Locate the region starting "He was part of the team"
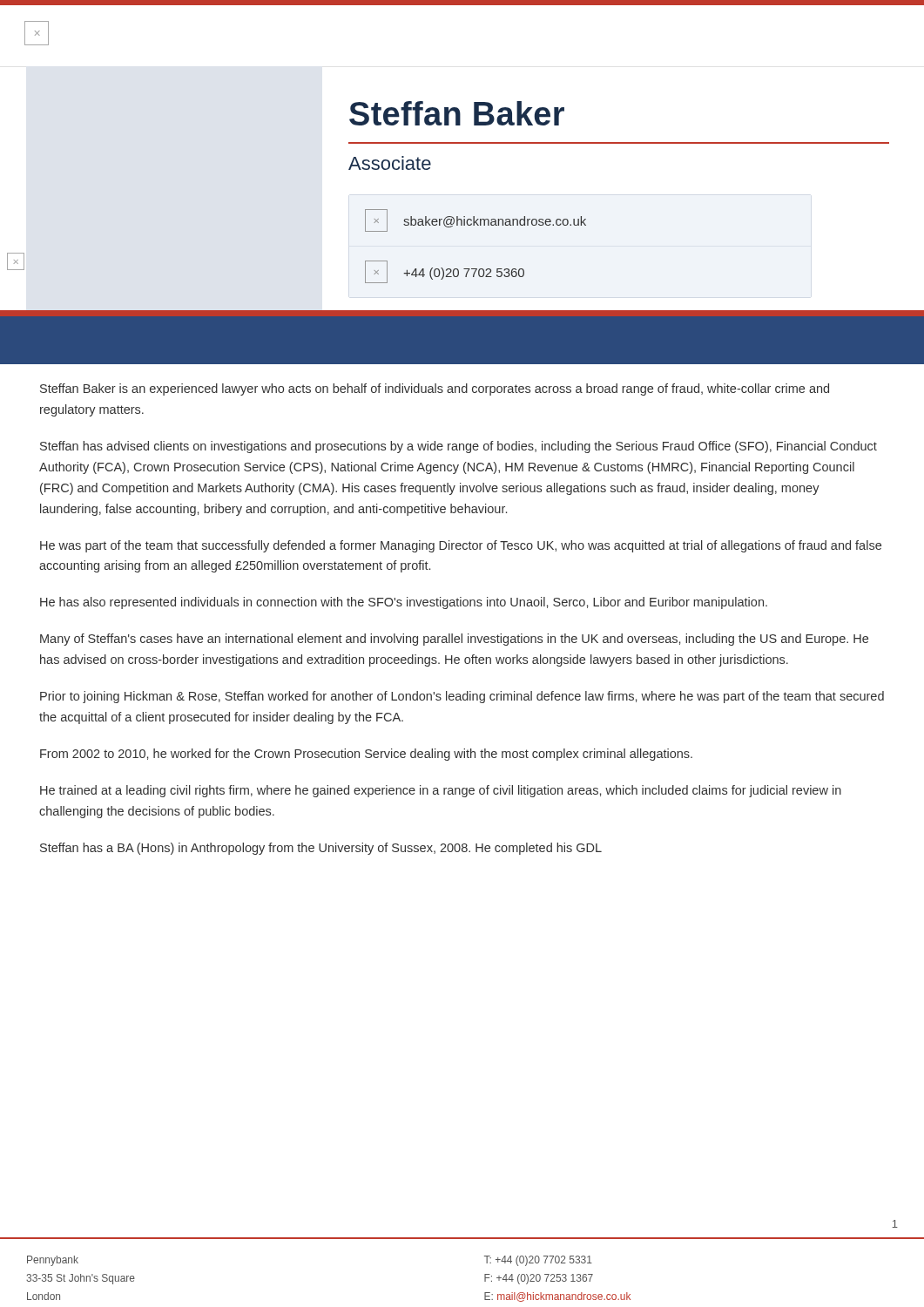Screen dimensions: 1307x924 click(x=461, y=555)
